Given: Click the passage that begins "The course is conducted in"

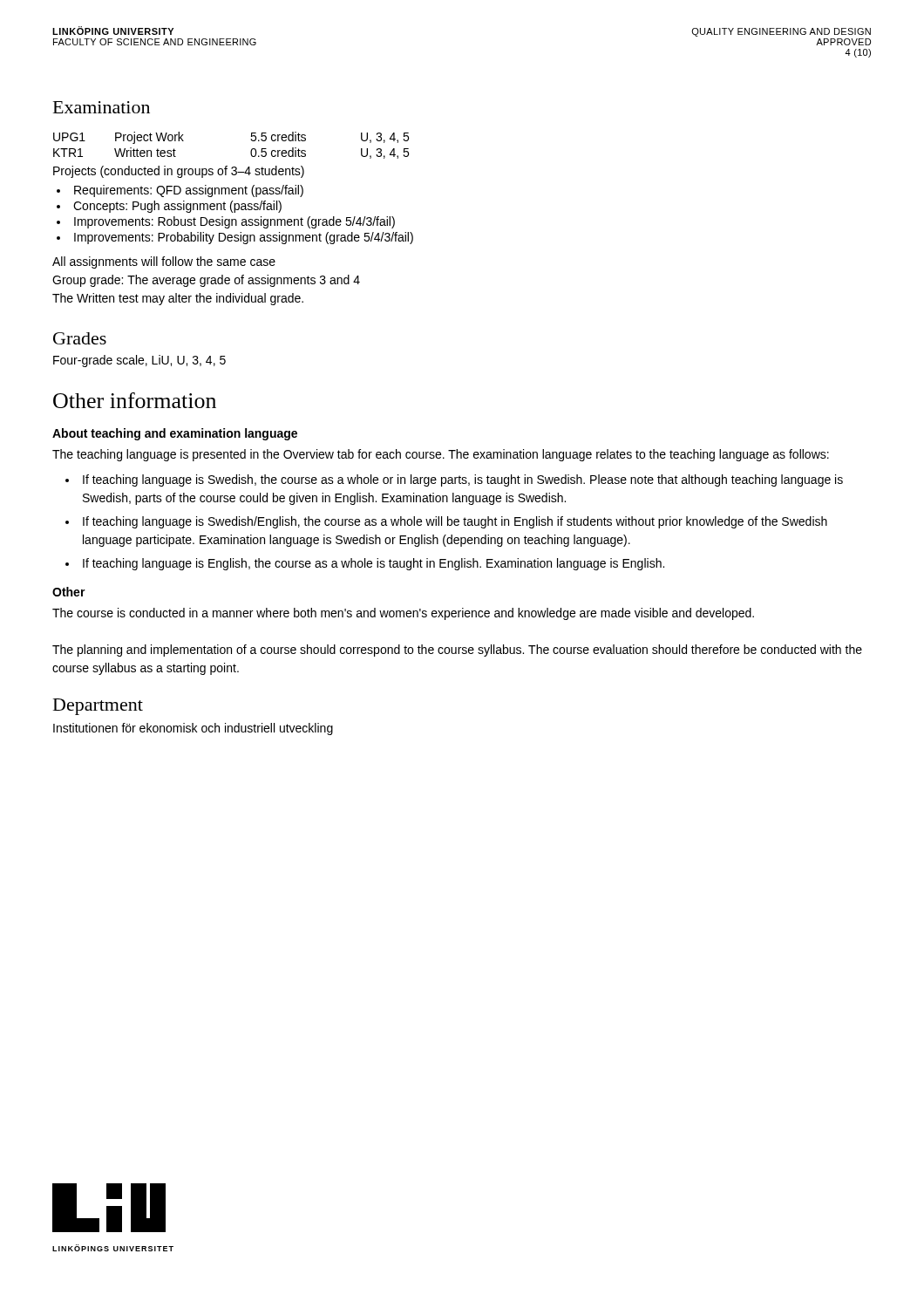Looking at the screenshot, I should [x=457, y=640].
